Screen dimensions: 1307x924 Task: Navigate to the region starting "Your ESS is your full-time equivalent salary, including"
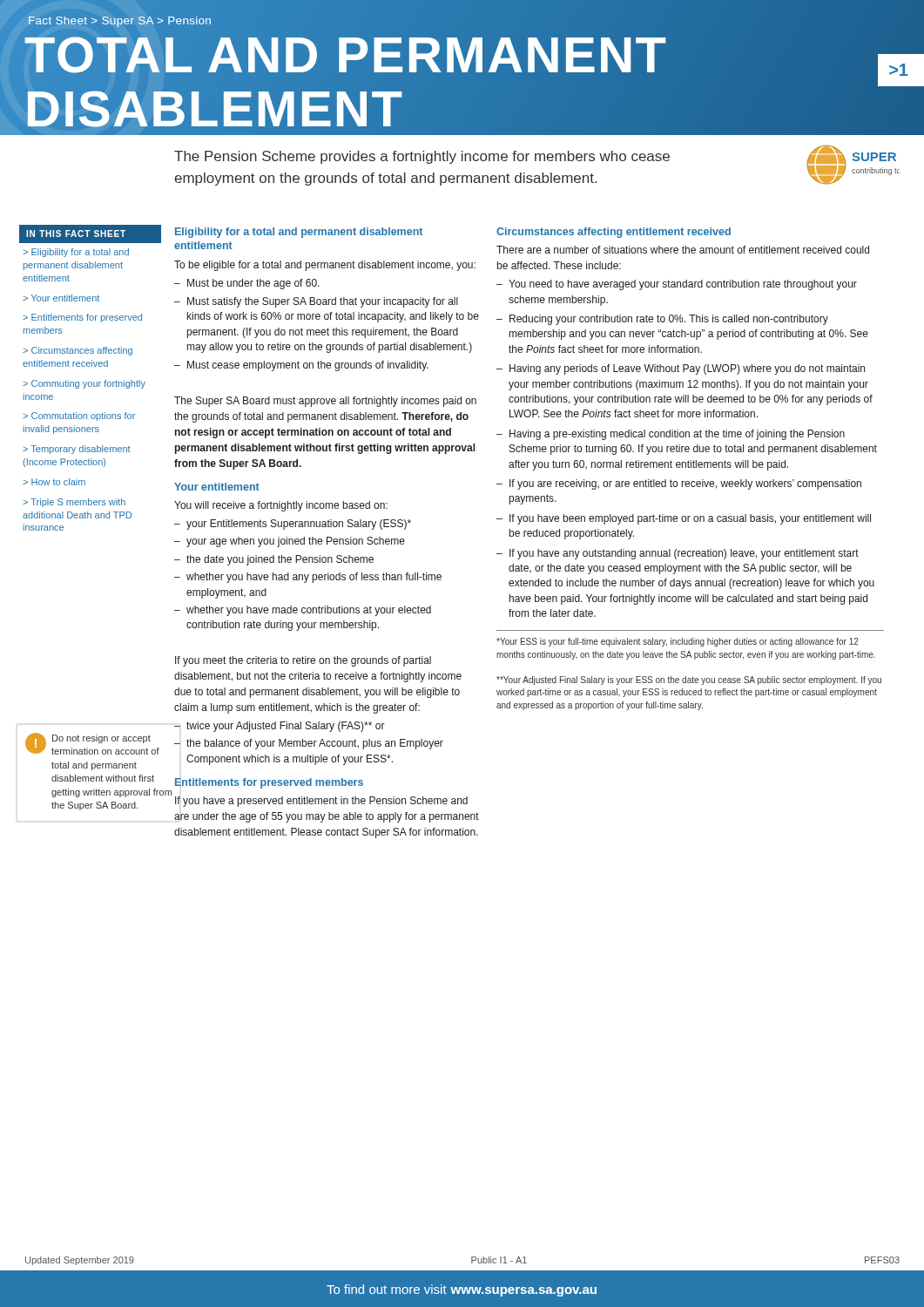point(689,674)
